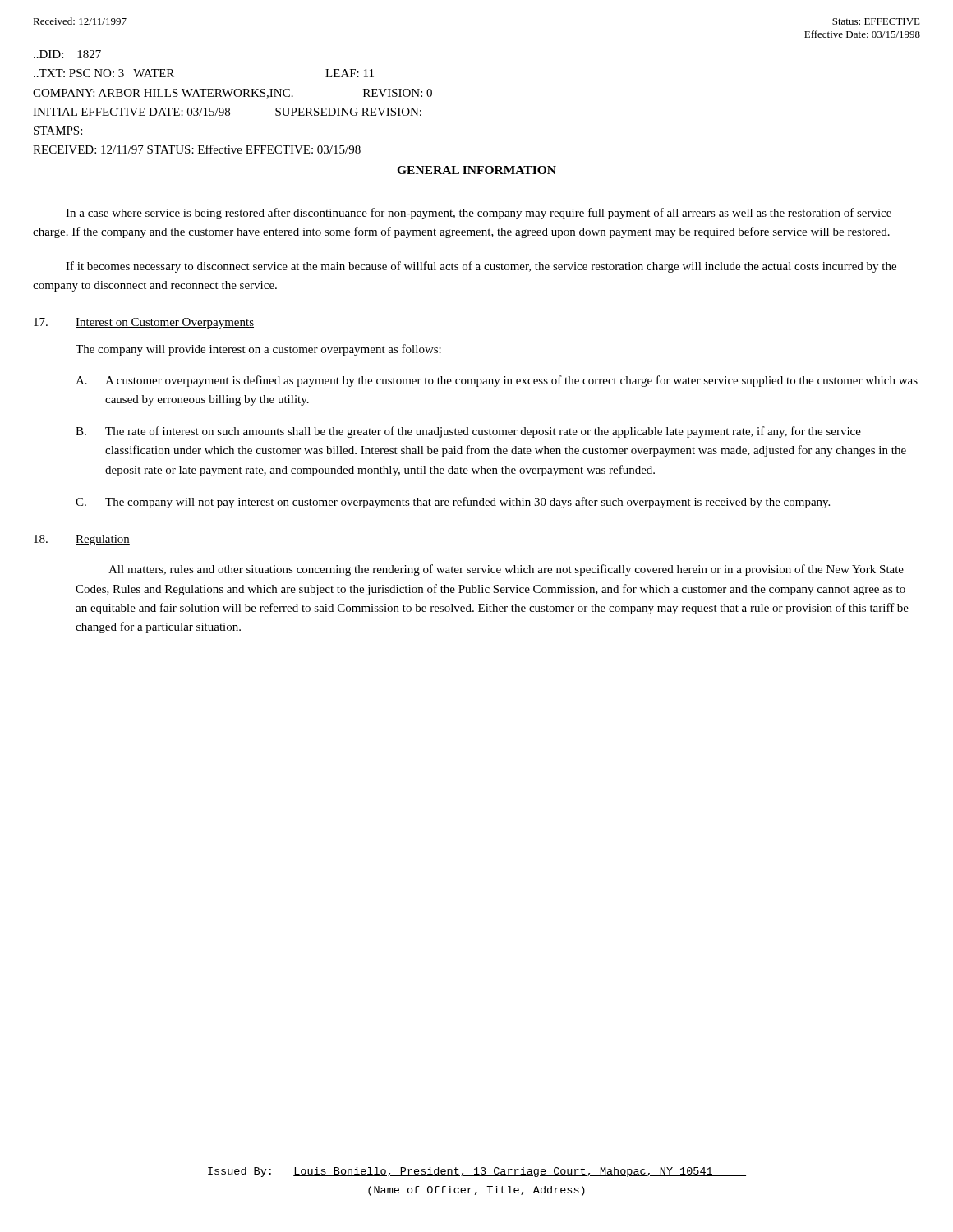Select the text block containing "All matters, rules"
The image size is (953, 1232).
[x=492, y=598]
